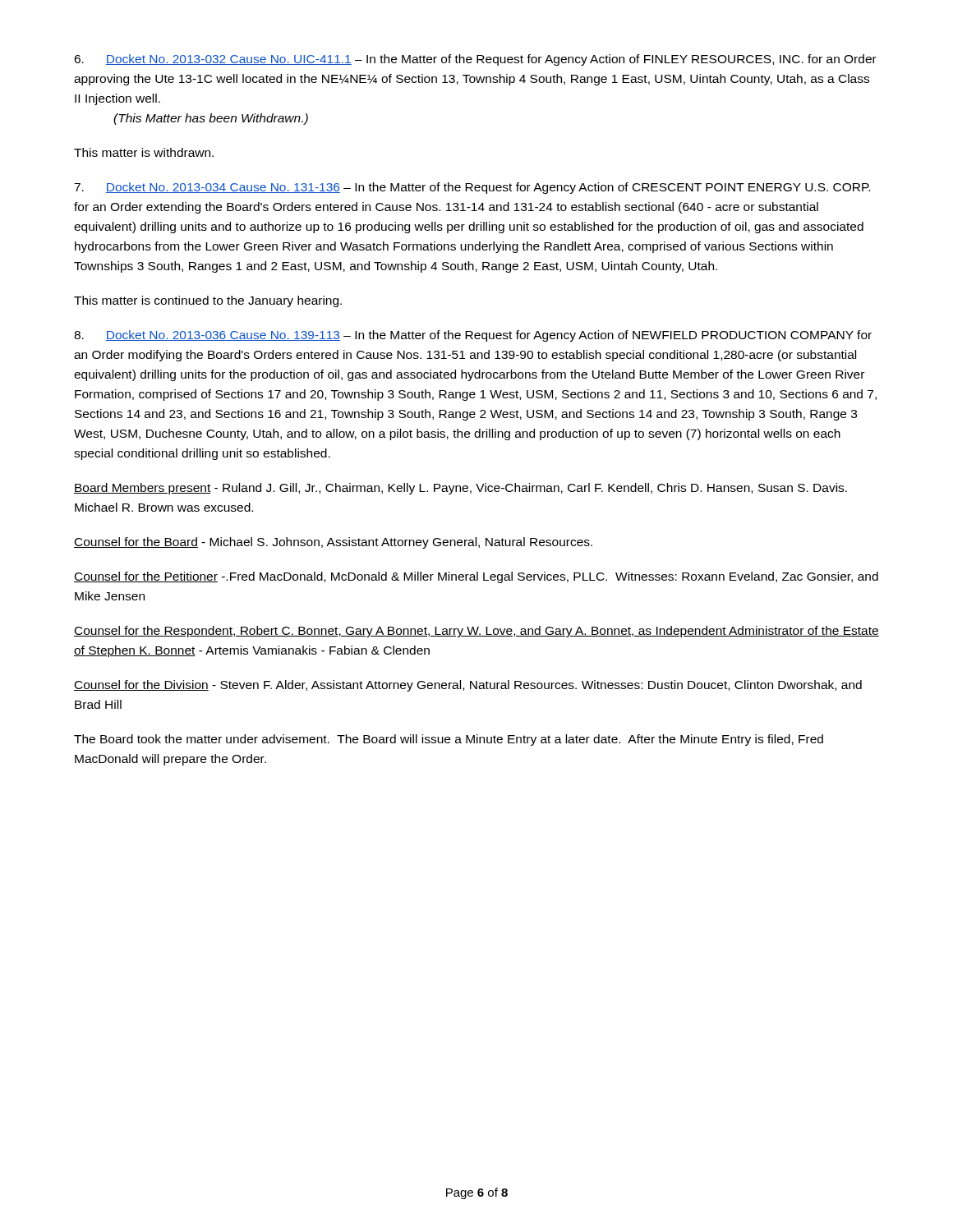Screen dimensions: 1232x953
Task: Select the text block that says "This matter is continued to the January"
Action: point(208,300)
